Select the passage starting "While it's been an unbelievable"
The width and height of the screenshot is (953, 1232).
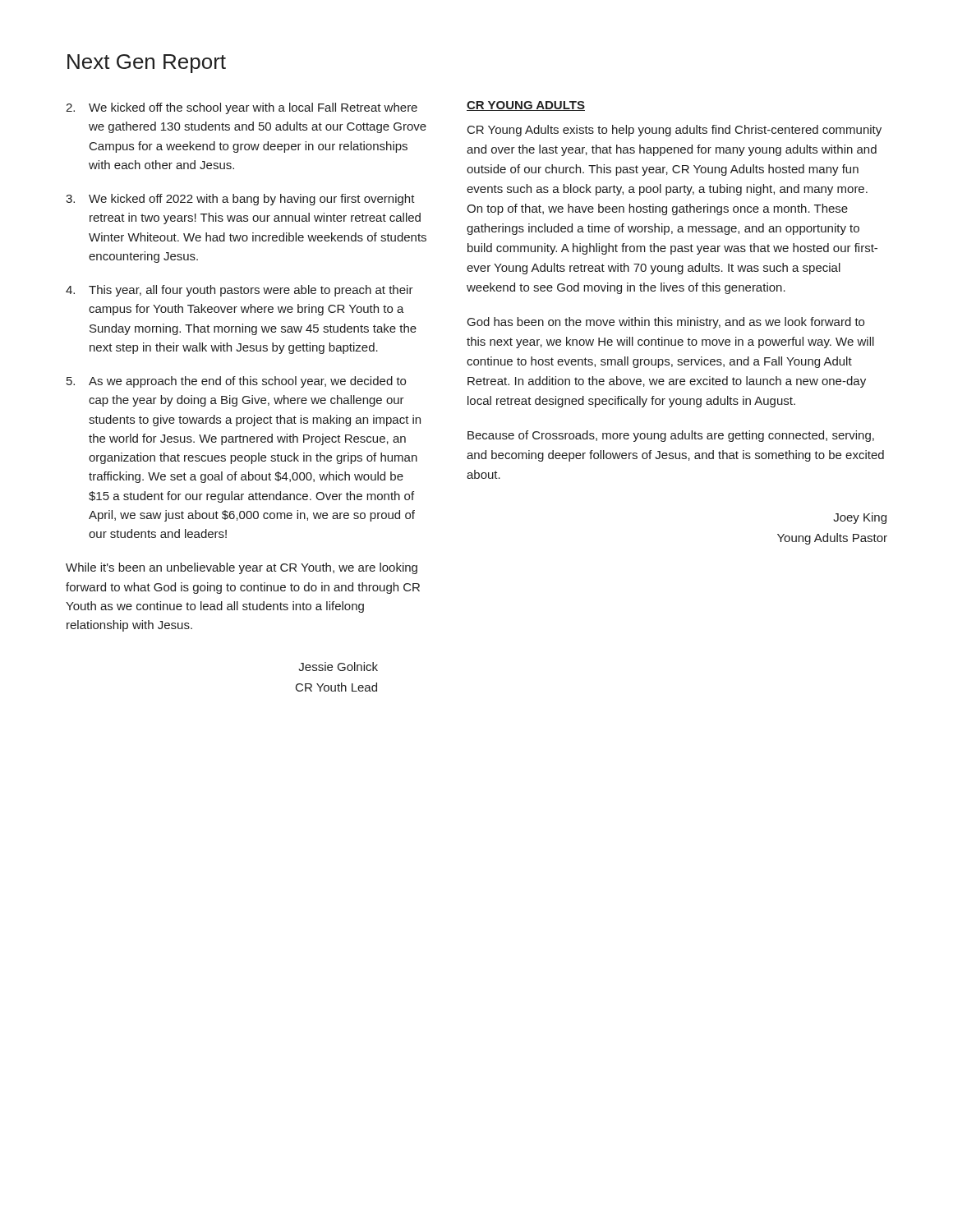click(x=246, y=596)
